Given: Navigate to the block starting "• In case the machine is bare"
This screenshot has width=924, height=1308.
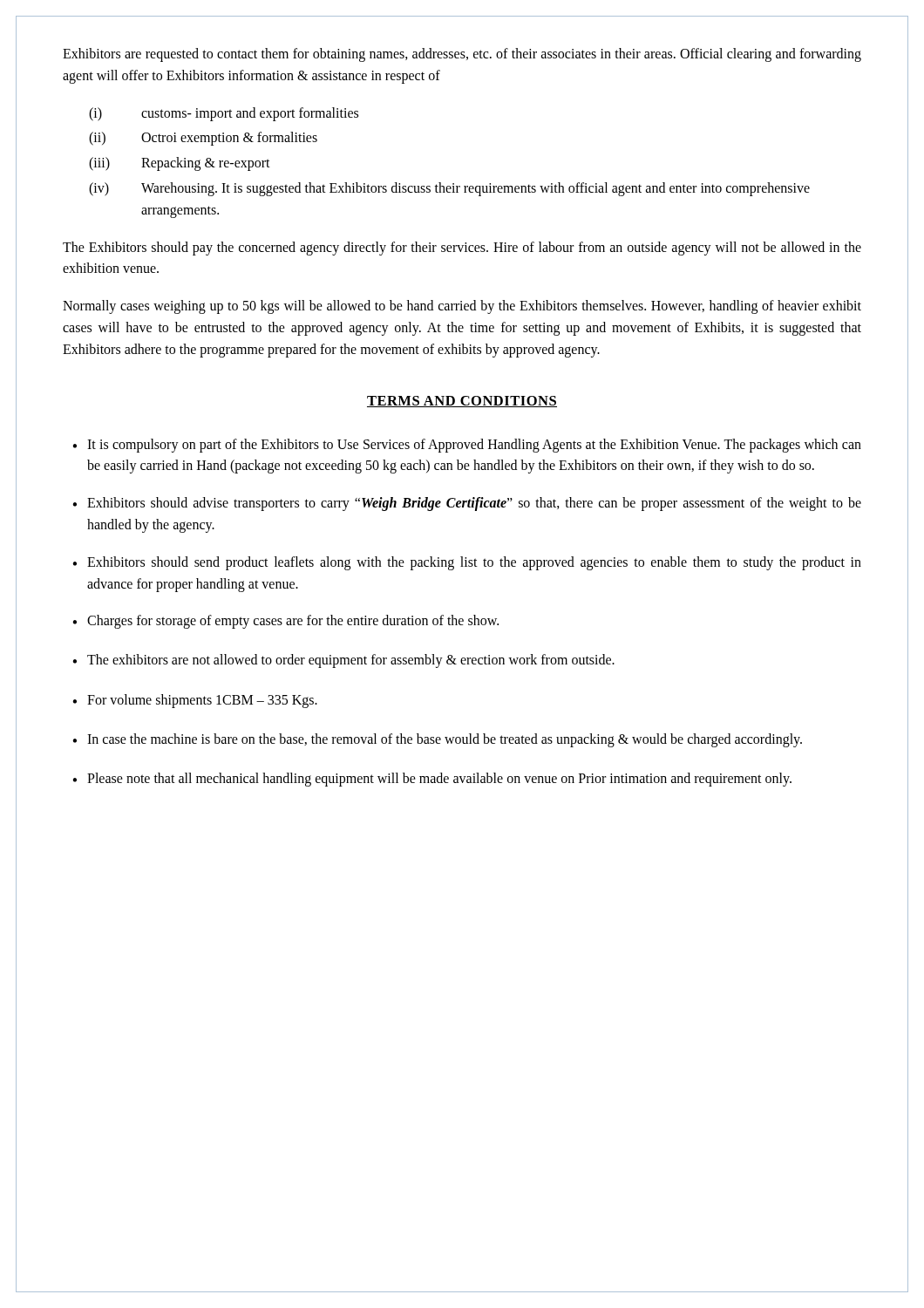Looking at the screenshot, I should click(x=462, y=740).
